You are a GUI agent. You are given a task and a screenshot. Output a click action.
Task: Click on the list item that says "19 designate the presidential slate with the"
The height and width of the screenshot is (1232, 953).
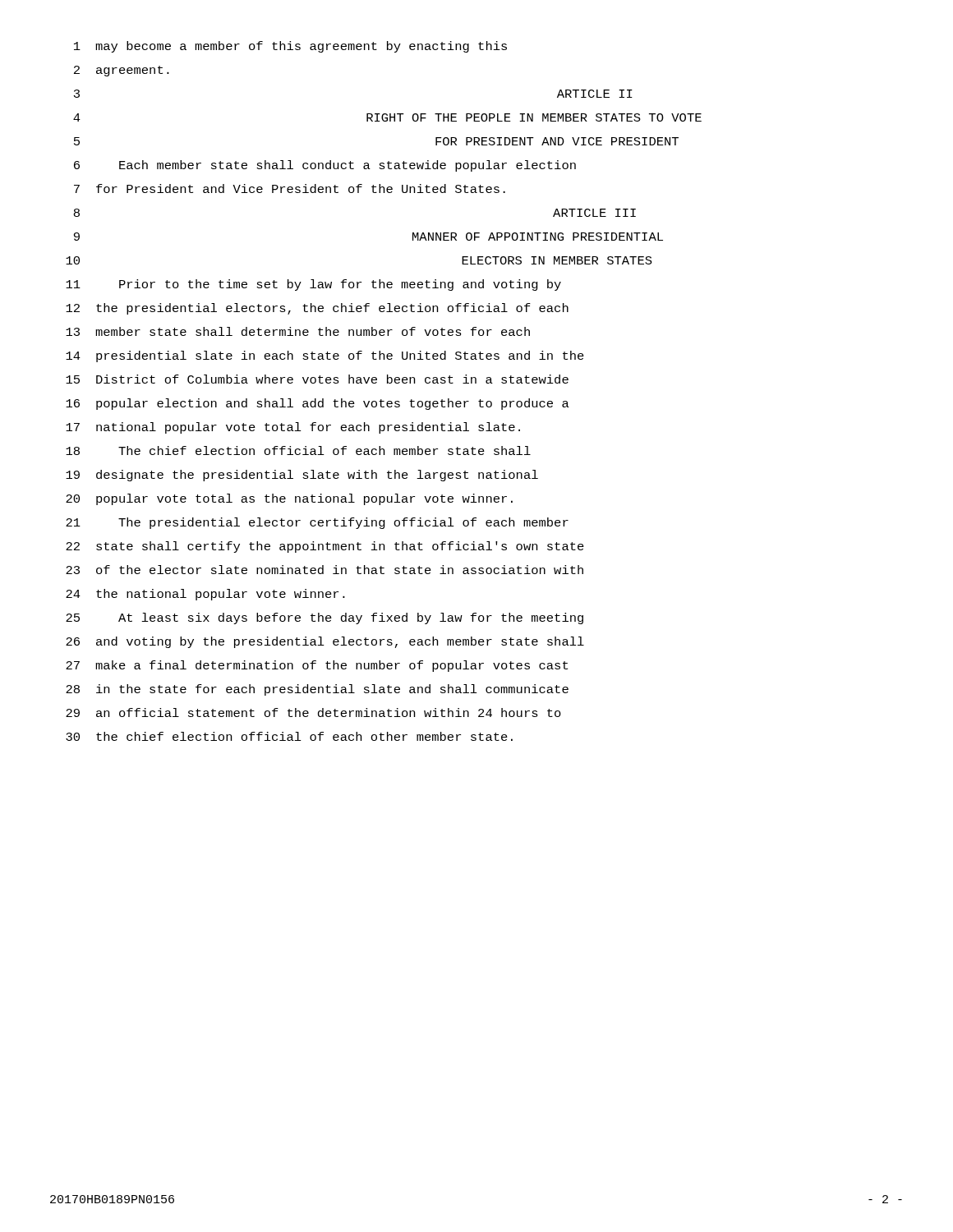coord(294,476)
